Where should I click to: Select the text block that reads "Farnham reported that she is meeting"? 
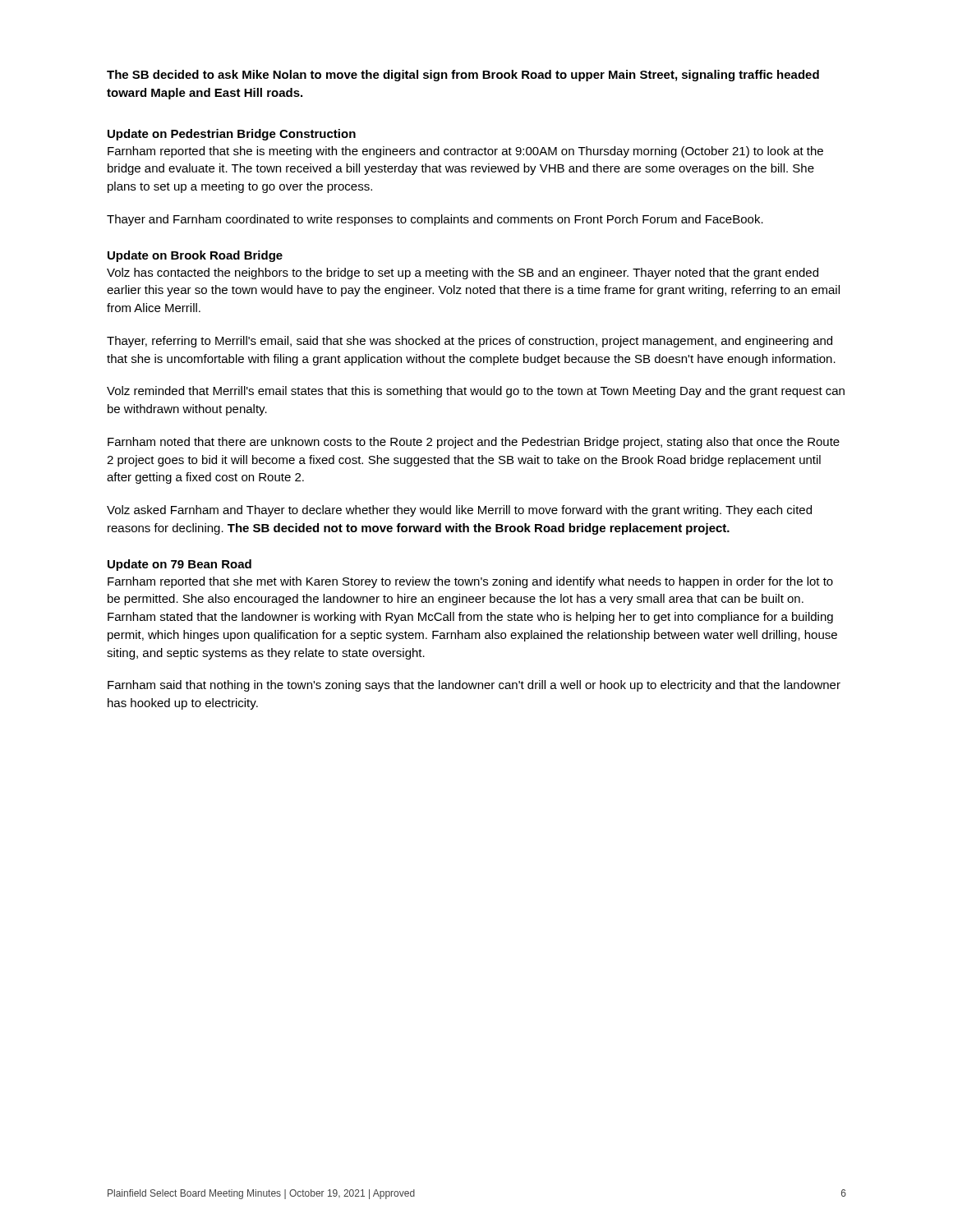(x=465, y=168)
